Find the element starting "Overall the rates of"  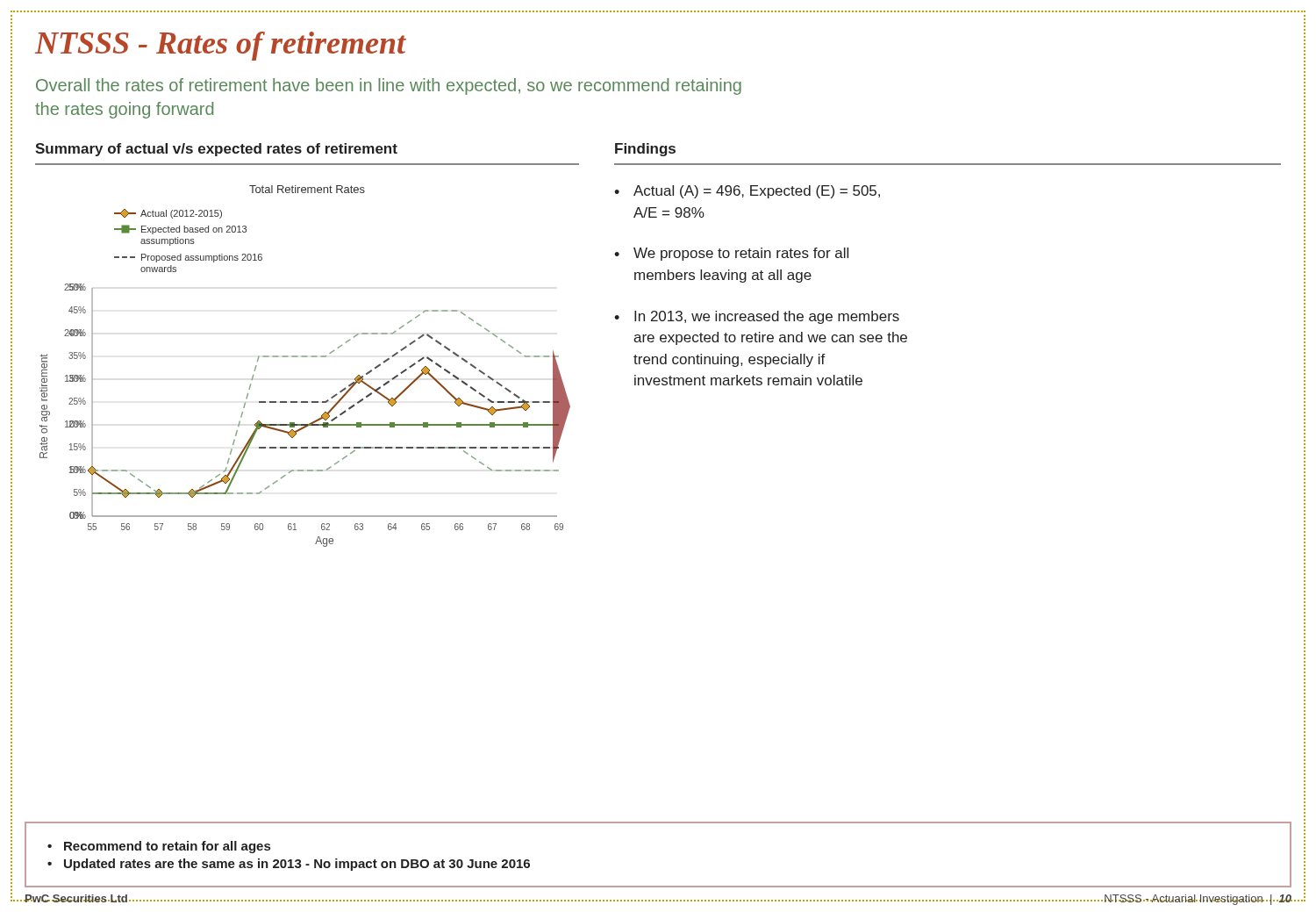click(x=658, y=97)
